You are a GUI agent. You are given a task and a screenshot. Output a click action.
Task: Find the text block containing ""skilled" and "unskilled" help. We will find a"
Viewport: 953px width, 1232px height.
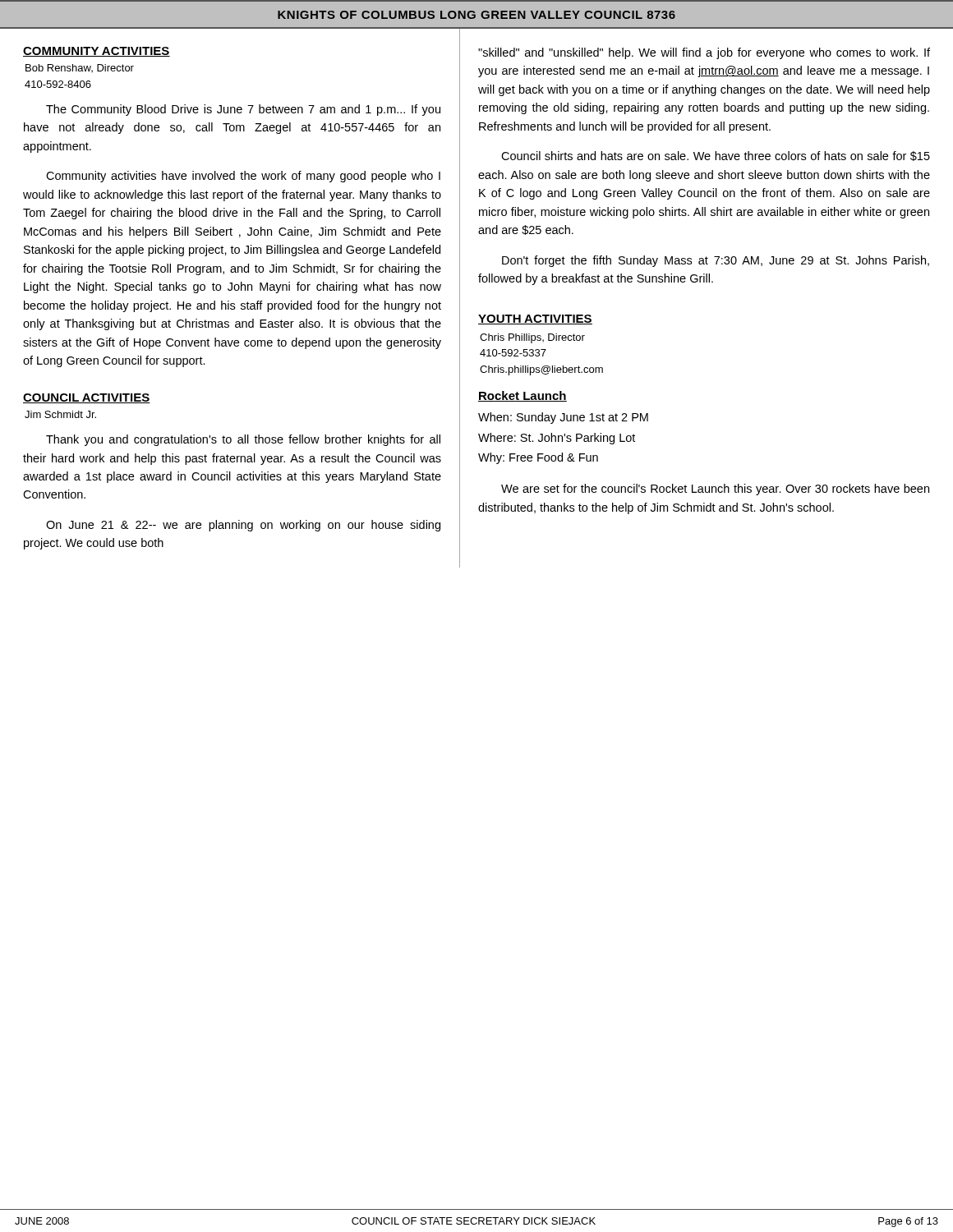click(704, 89)
